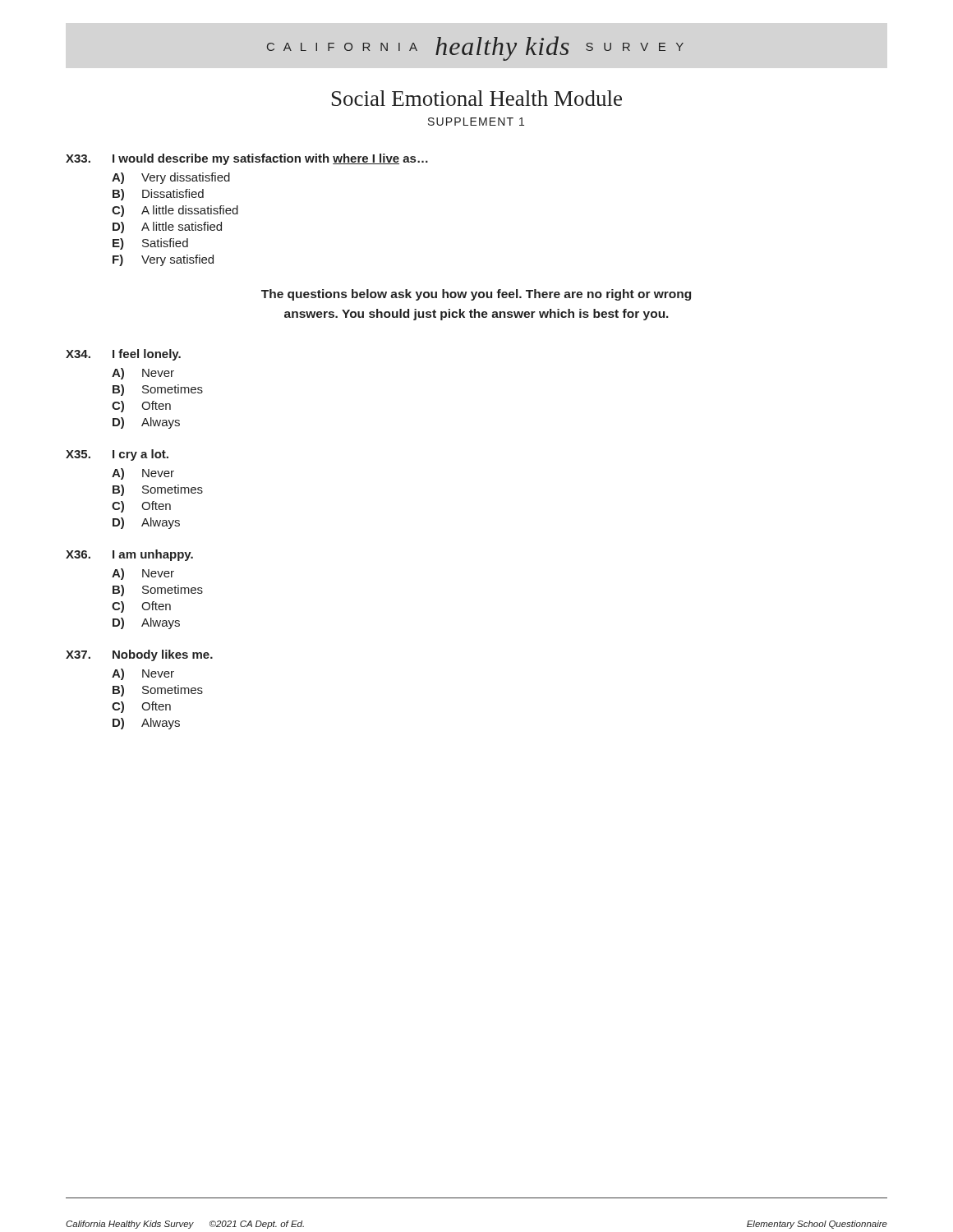Select the list item that reads "C) A little dissatisfied"

(175, 210)
